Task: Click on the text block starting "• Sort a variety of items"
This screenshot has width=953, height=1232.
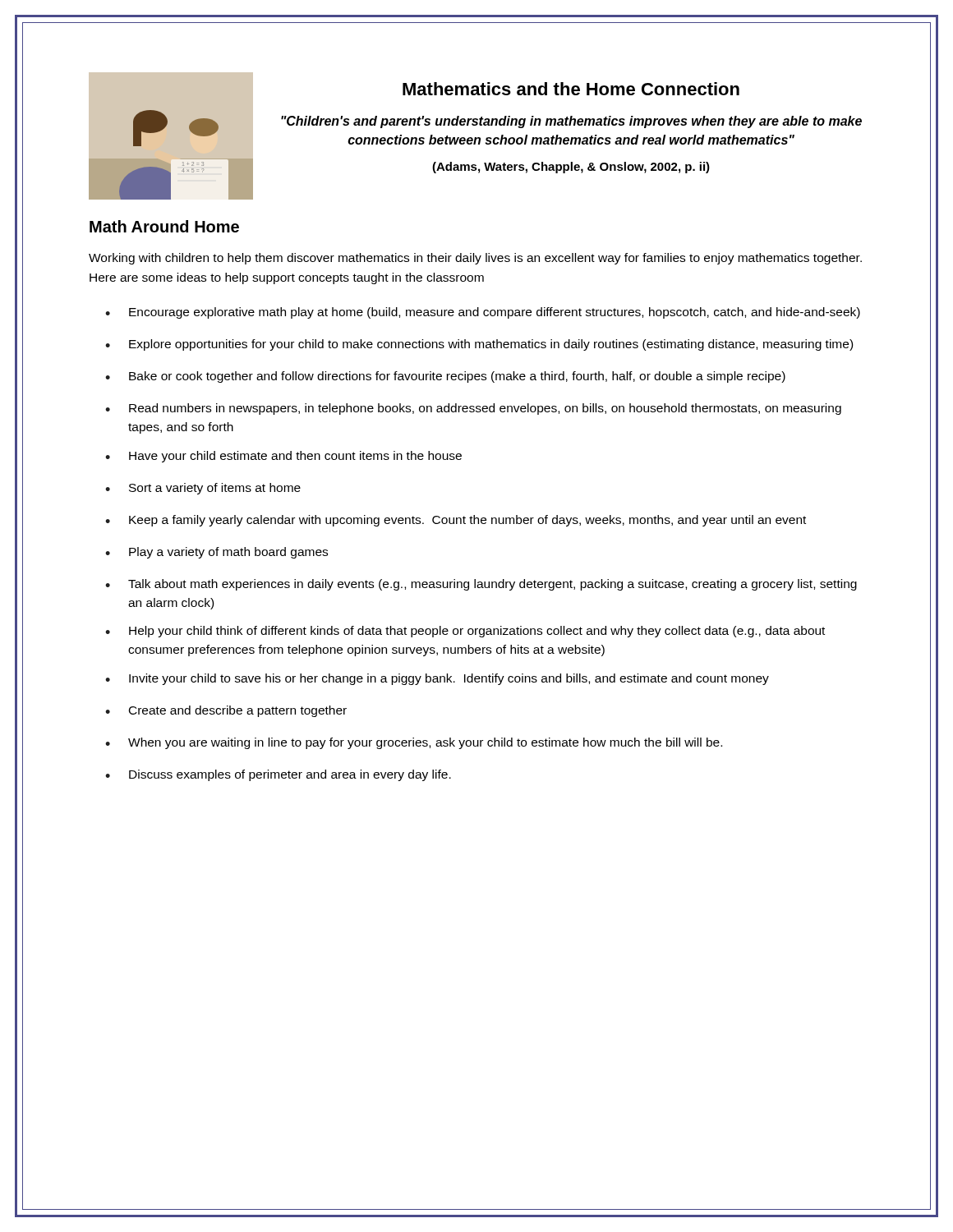Action: [x=203, y=489]
